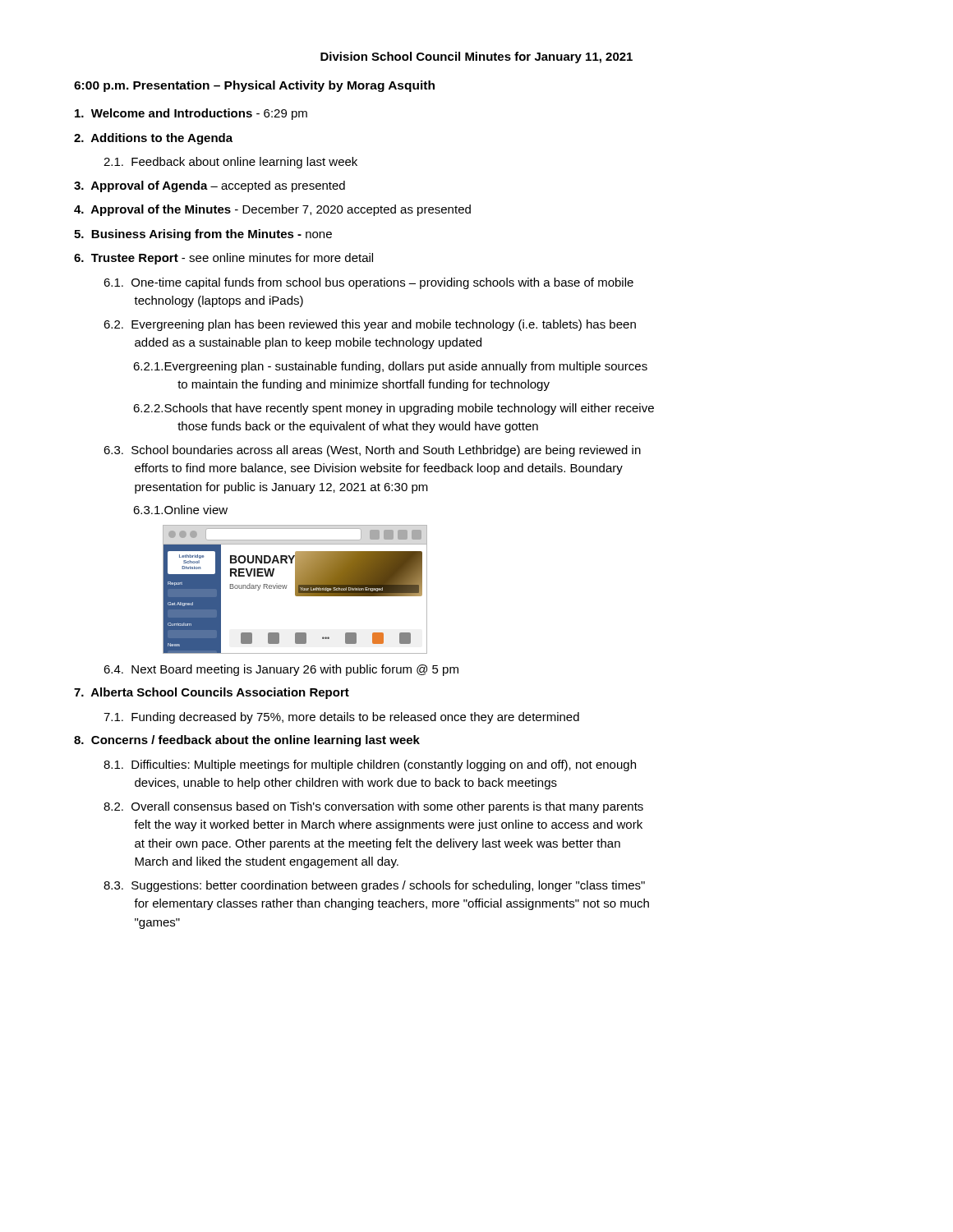The height and width of the screenshot is (1232, 953).
Task: Find the list item with the text "6. Trustee Report - see online"
Action: (x=224, y=257)
